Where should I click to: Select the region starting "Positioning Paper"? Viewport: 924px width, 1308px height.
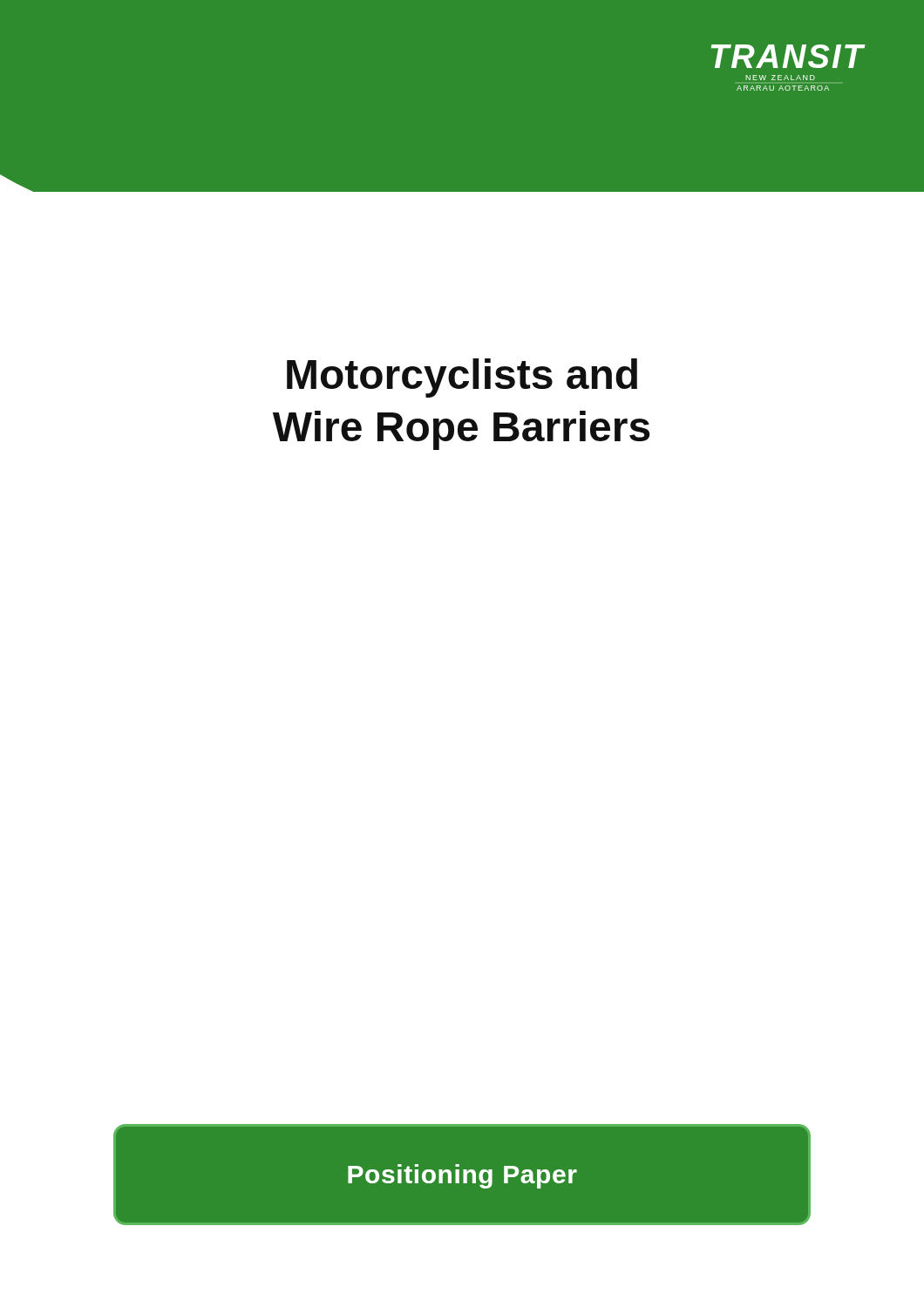[x=462, y=1175]
